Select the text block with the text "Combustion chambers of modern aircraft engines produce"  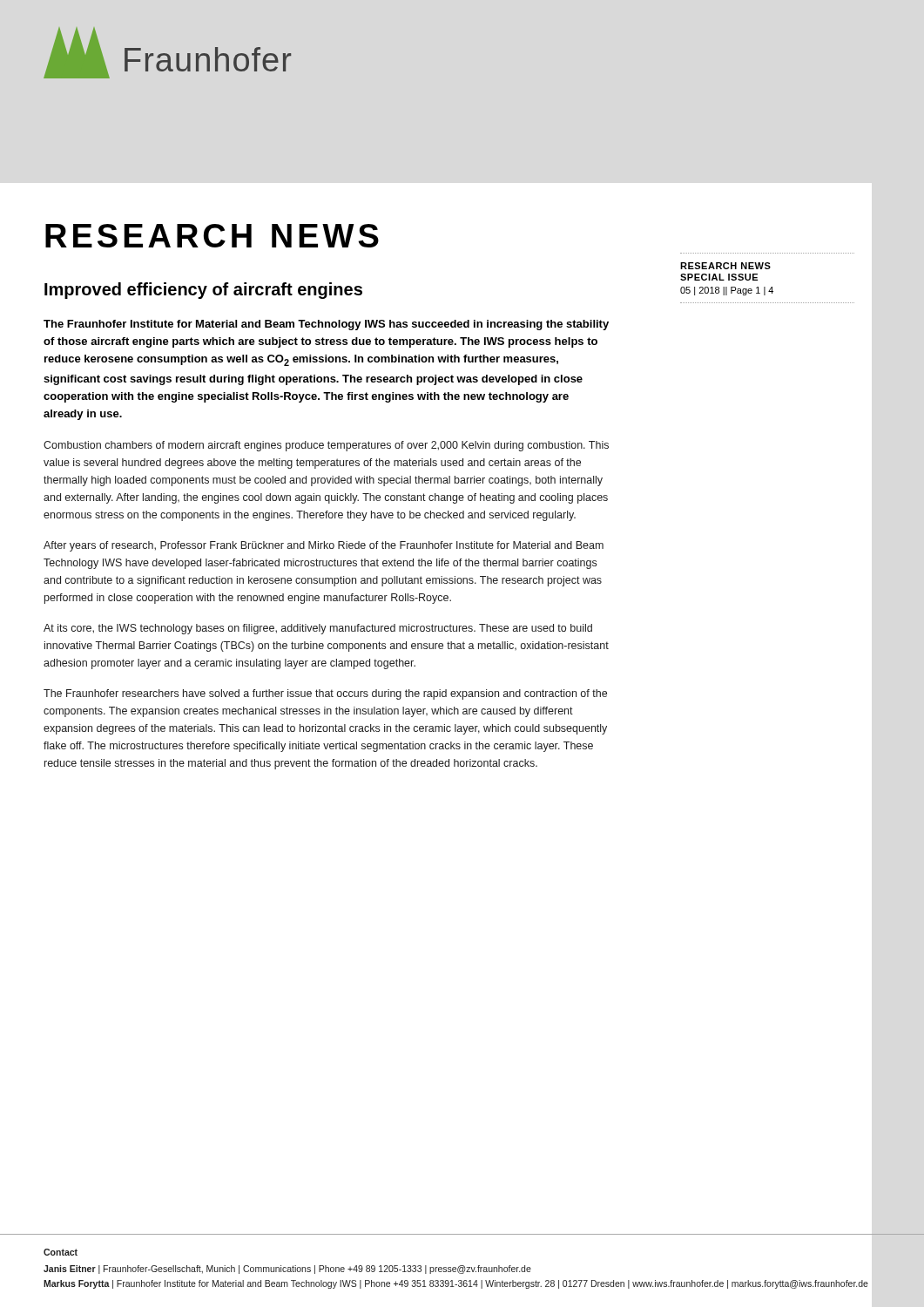327,480
